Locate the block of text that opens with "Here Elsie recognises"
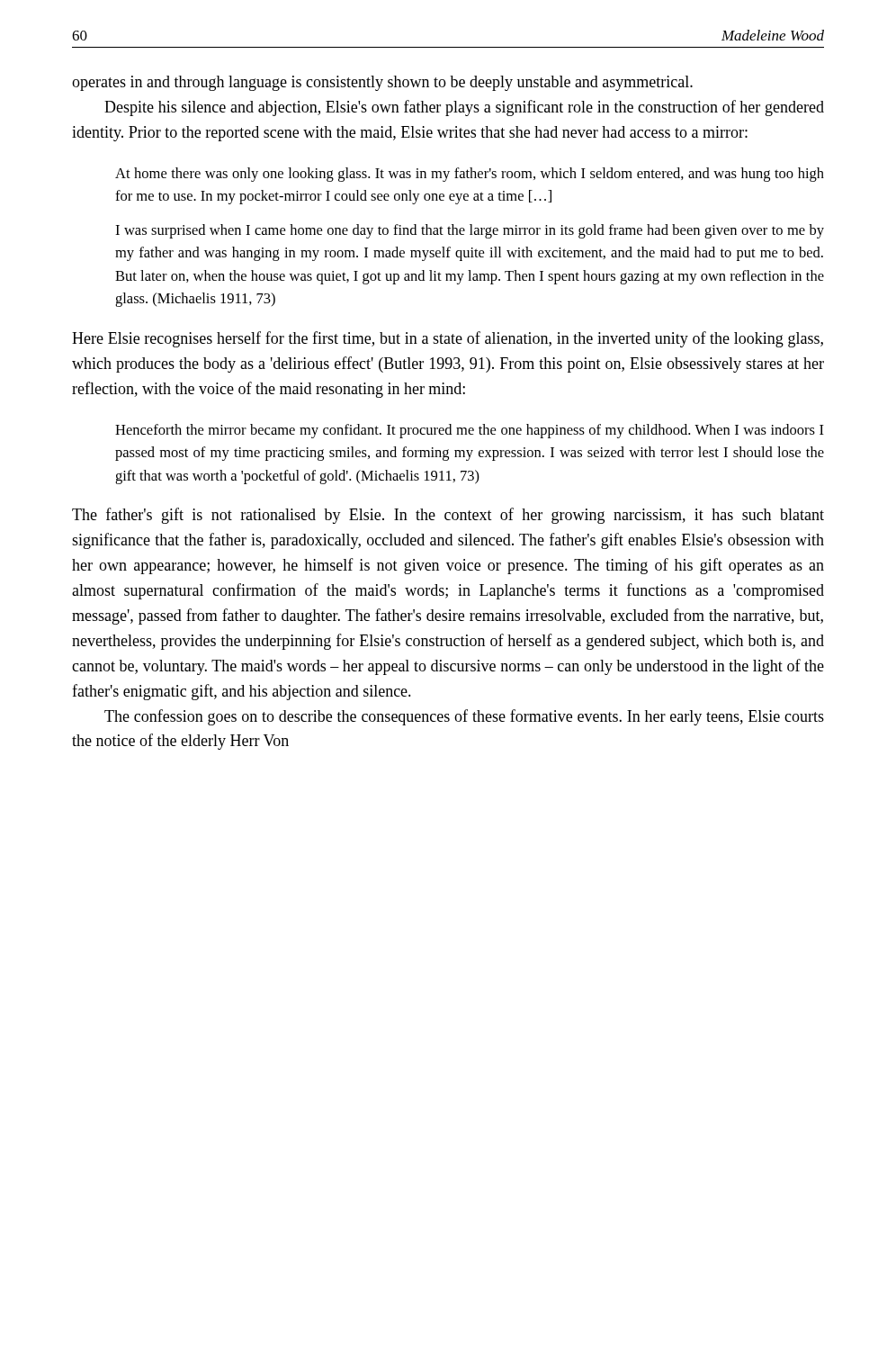The height and width of the screenshot is (1350, 896). 448,364
